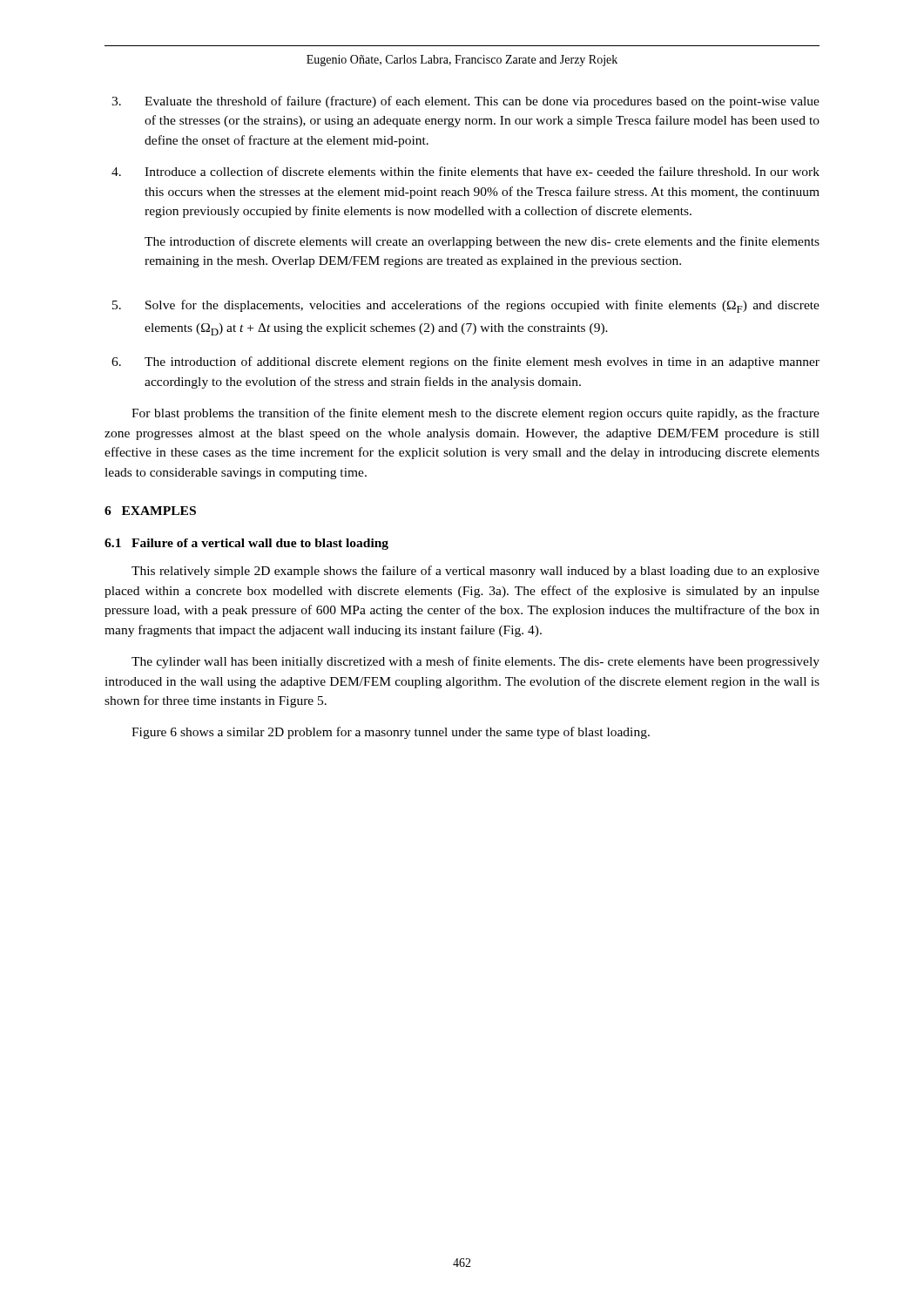Screen dimensions: 1307x924
Task: Find the element starting "5. Solve for the displacements, velocities and accelerations"
Action: point(462,318)
